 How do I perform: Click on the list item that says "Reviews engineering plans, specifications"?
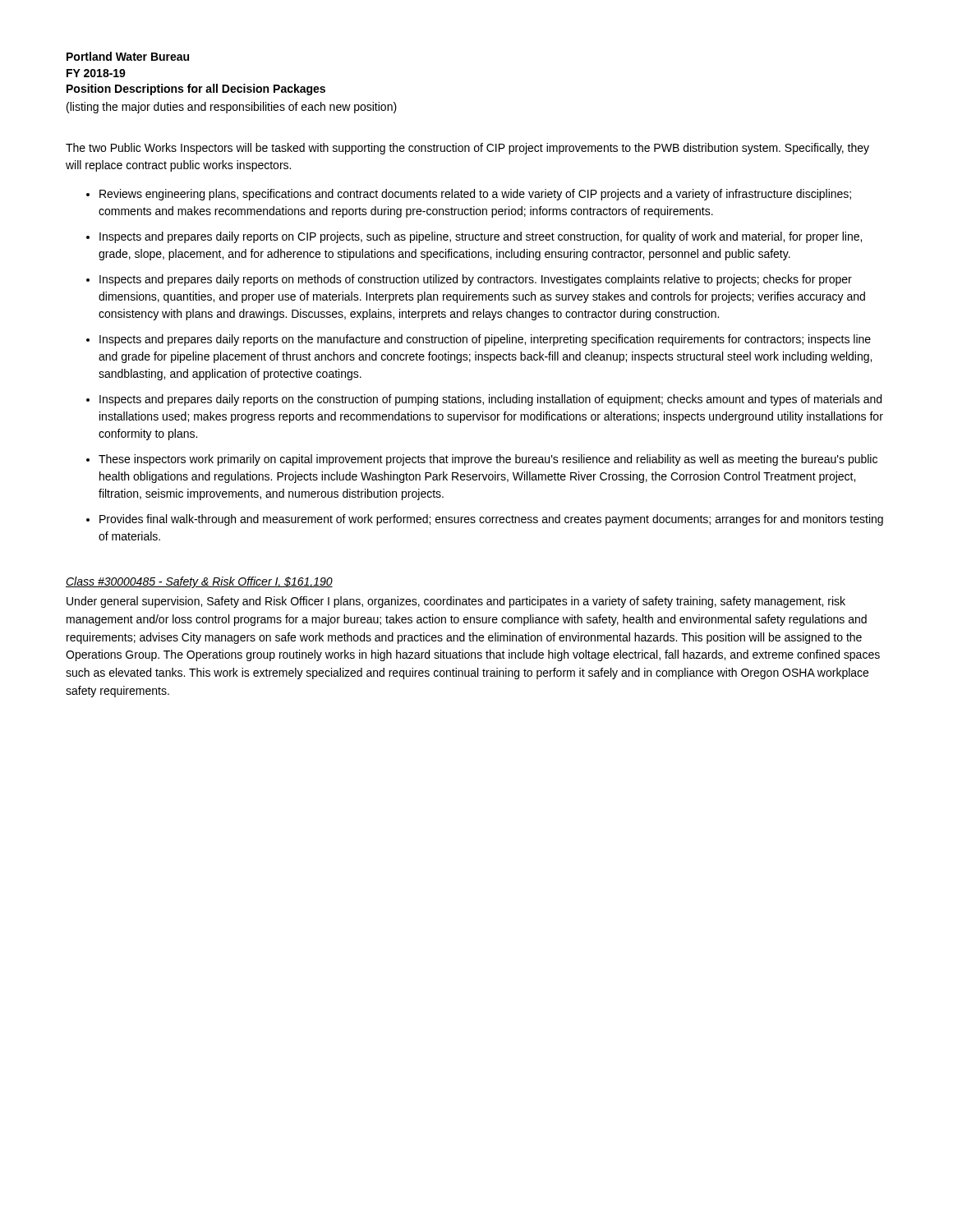click(x=475, y=203)
